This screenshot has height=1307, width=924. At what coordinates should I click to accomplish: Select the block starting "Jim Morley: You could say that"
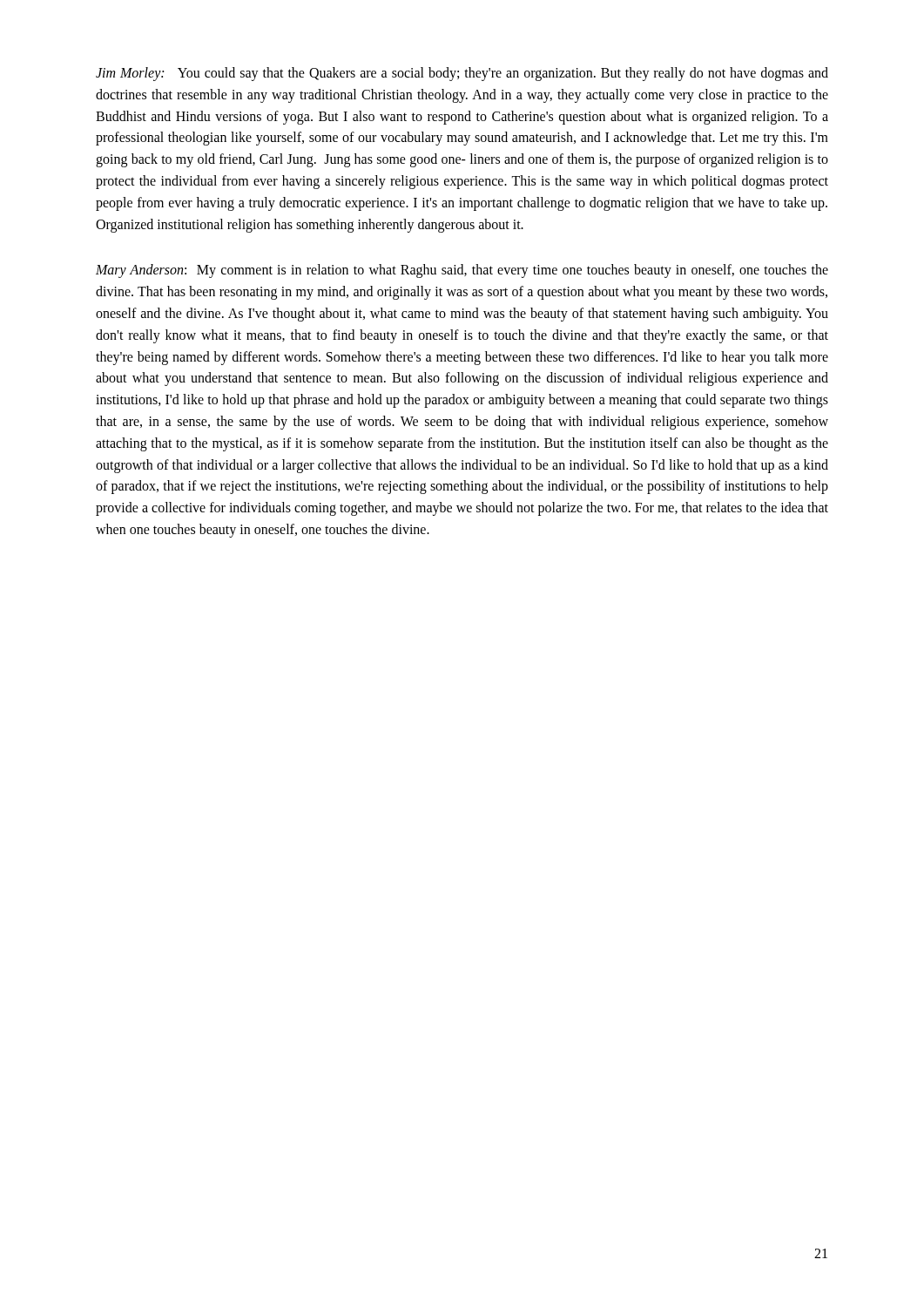point(462,148)
